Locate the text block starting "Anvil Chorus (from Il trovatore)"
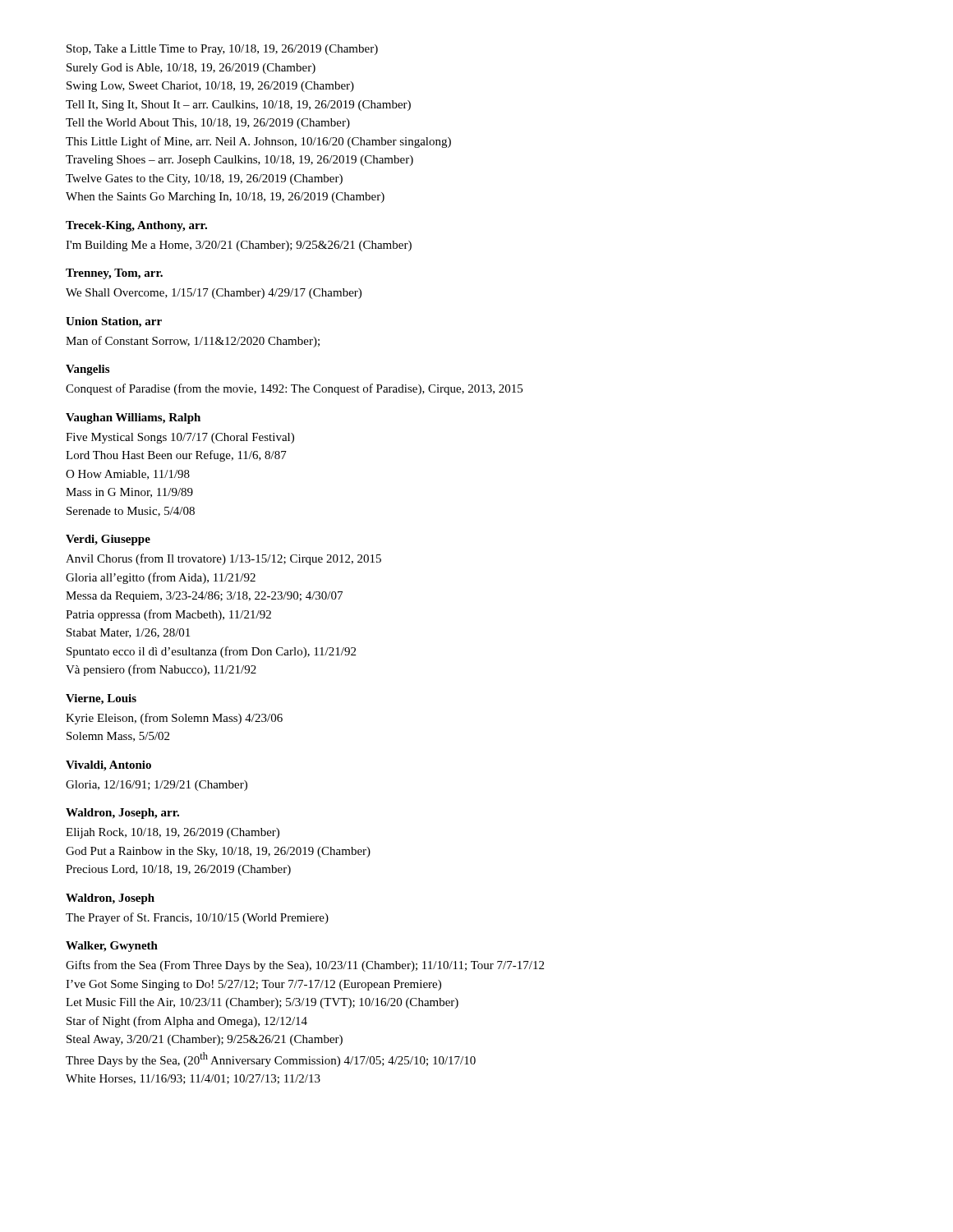 point(223,559)
